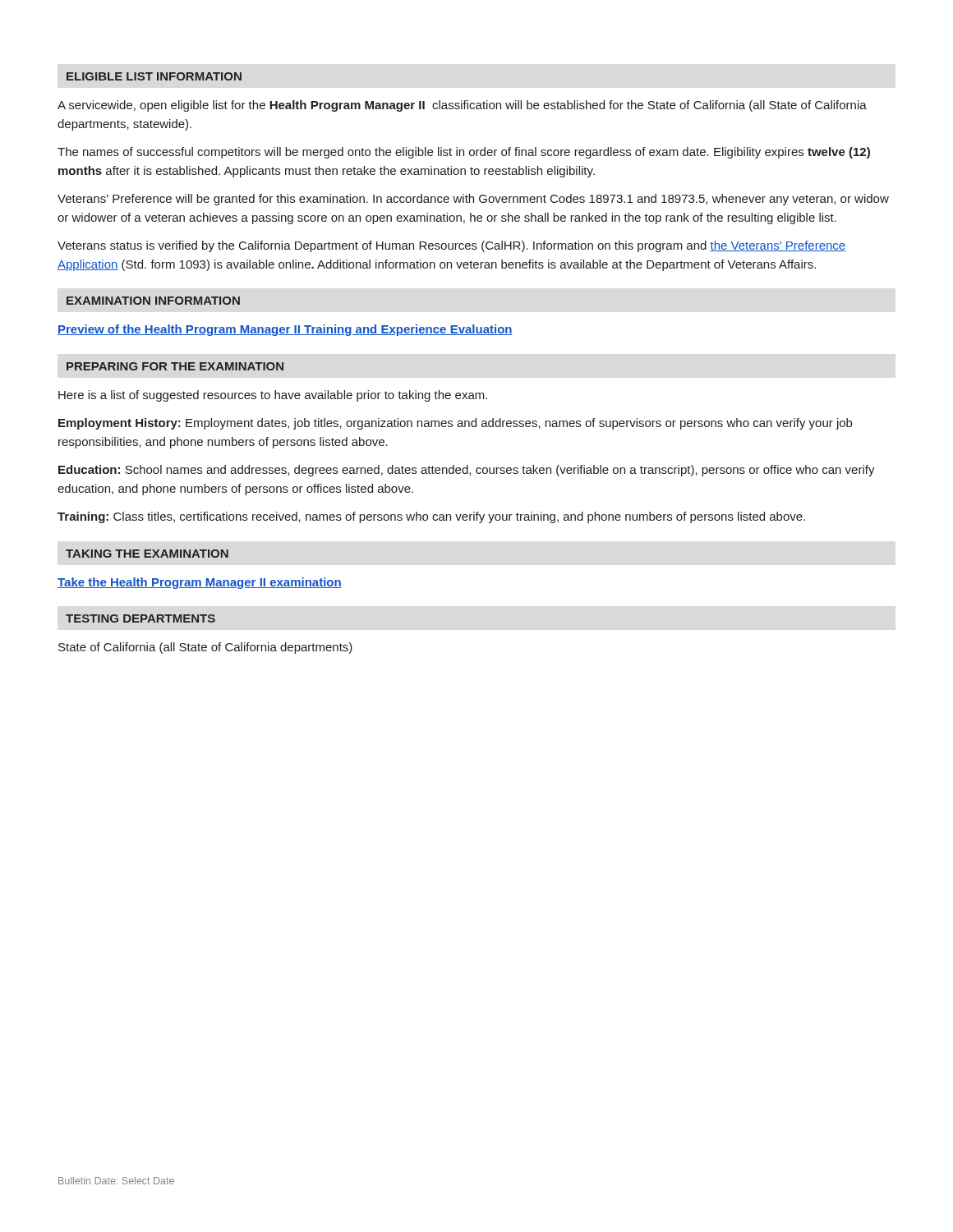Viewport: 953px width, 1232px height.
Task: Find the passage starting "Employment History: Employment dates, job titles, organization names"
Action: [455, 432]
